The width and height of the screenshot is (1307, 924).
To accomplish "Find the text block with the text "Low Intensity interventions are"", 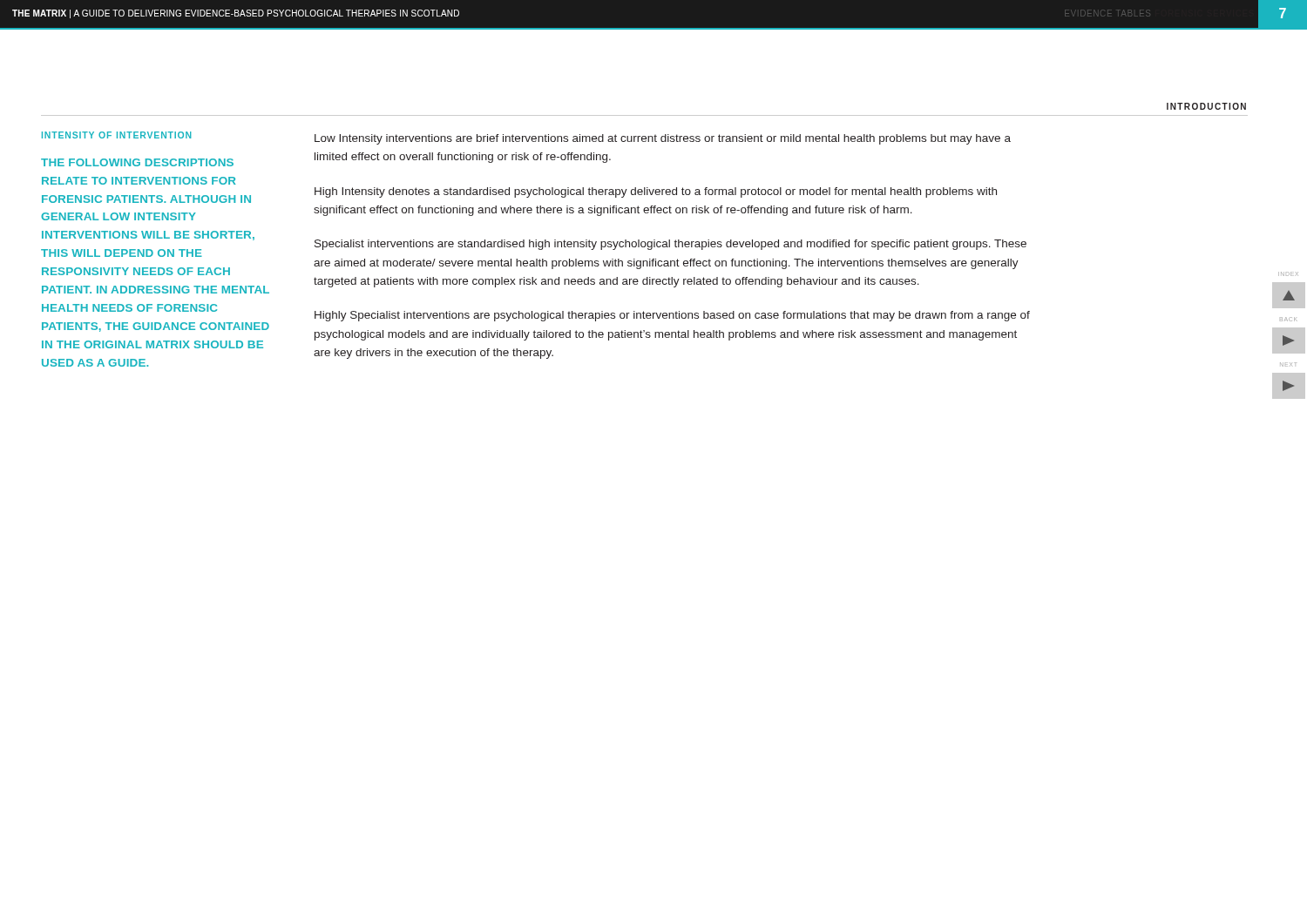I will pyautogui.click(x=662, y=147).
